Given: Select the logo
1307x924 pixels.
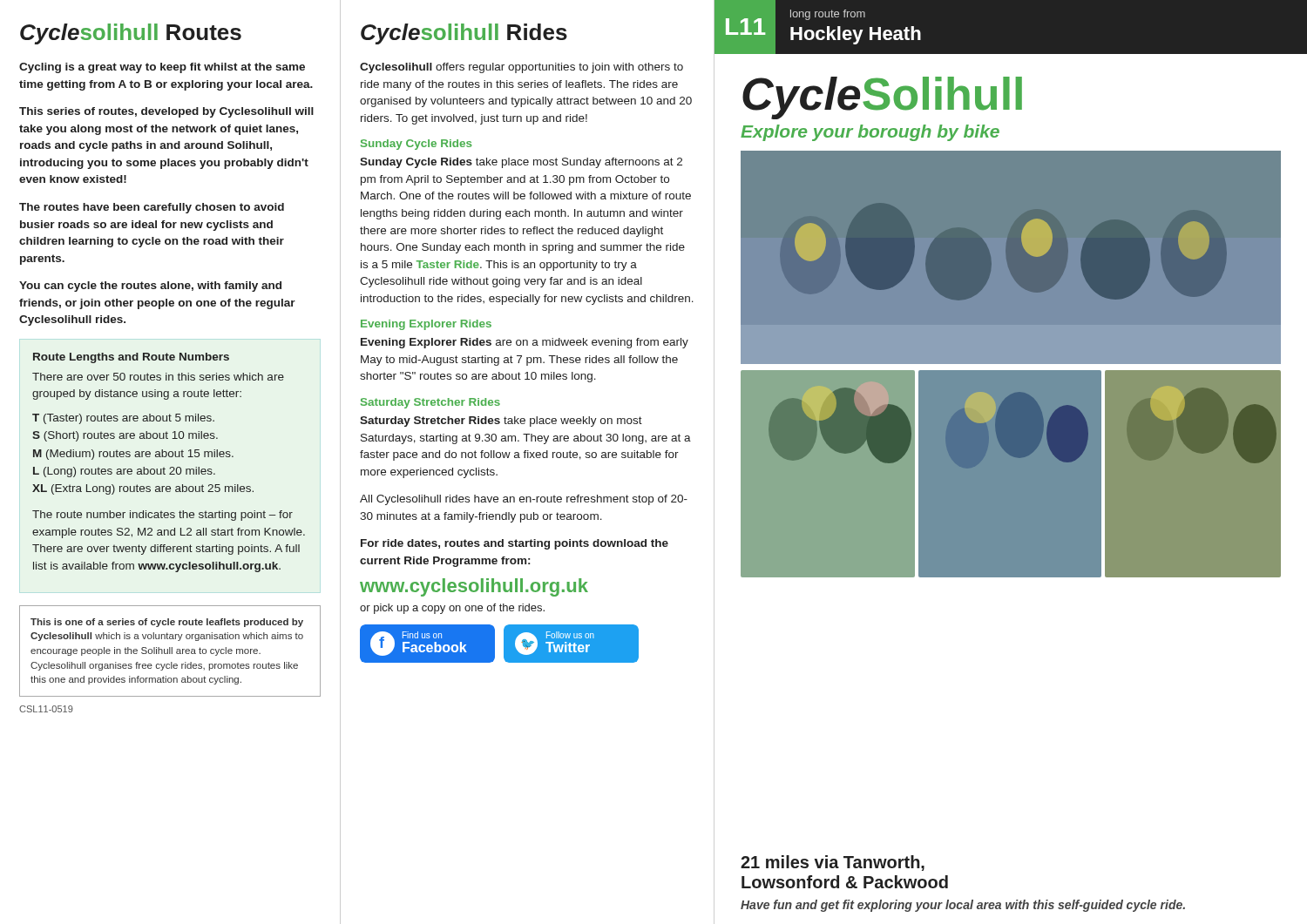Looking at the screenshot, I should tap(527, 643).
